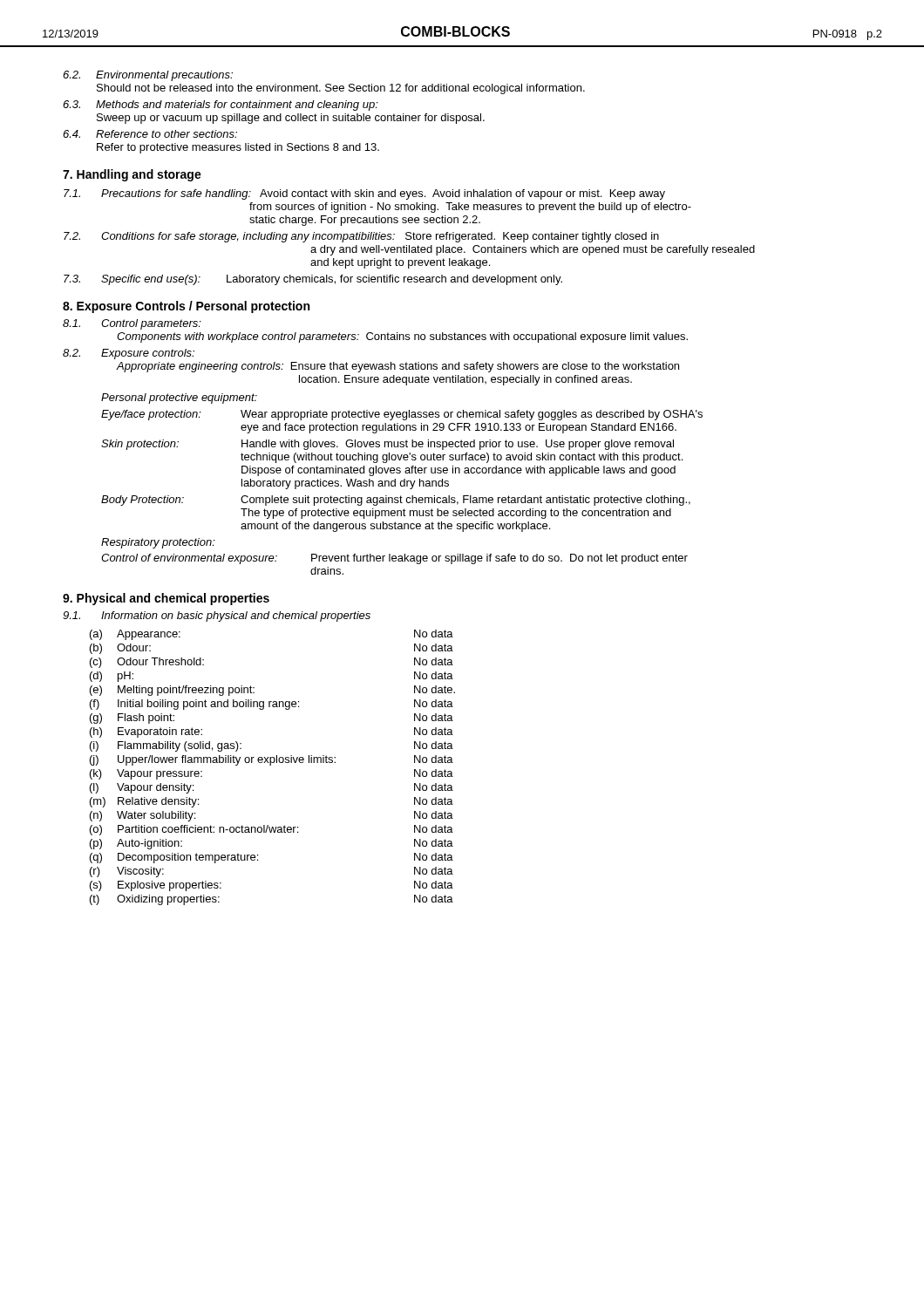Viewport: 924px width, 1308px height.
Task: Point to the block beginning "Body Protection: Complete suit protecting against chemicals, Flame"
Action: click(x=492, y=512)
